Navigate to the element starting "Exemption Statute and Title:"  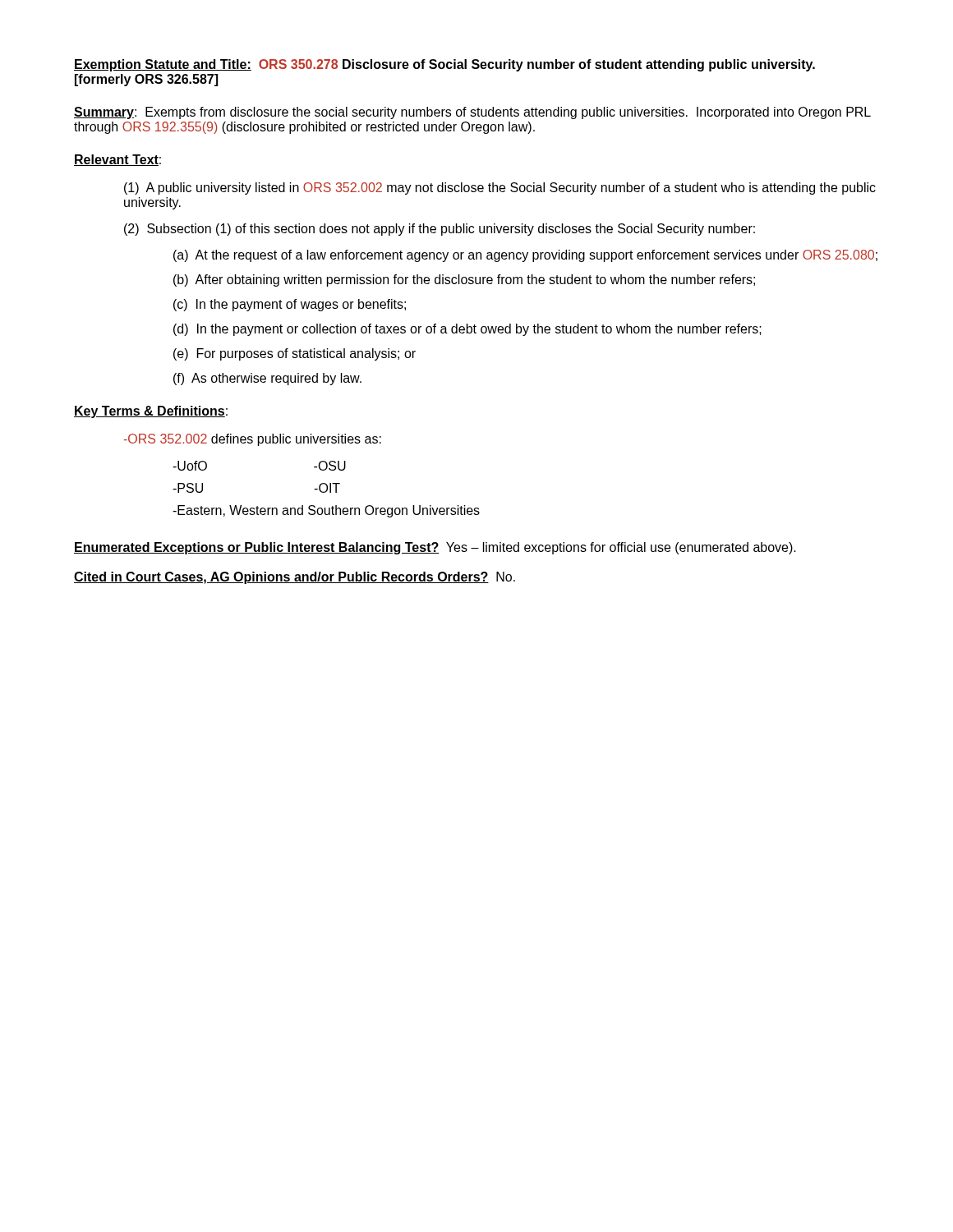click(447, 72)
